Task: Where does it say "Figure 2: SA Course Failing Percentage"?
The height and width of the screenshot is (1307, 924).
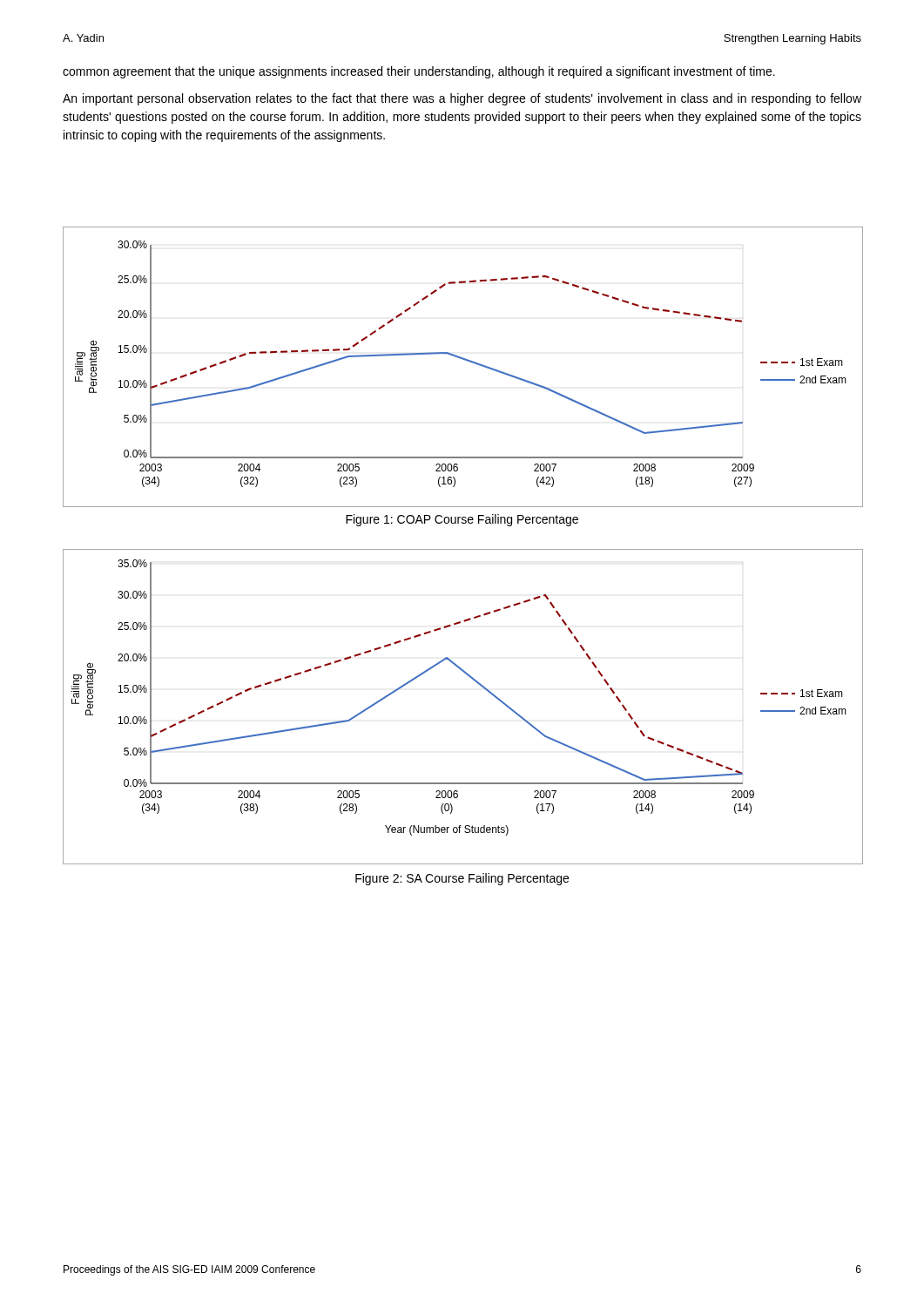Action: pyautogui.click(x=462, y=878)
